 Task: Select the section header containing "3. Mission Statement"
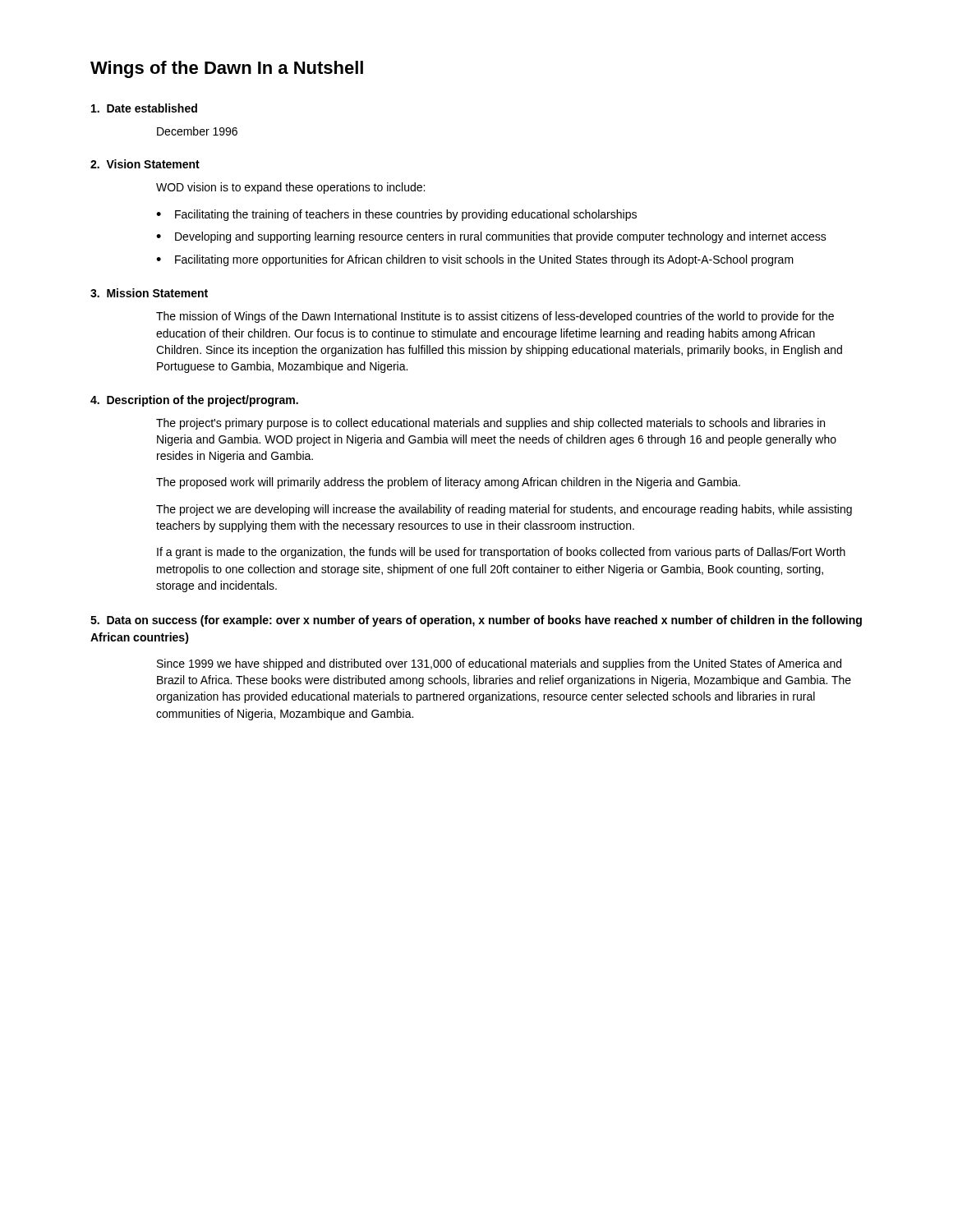coord(149,294)
